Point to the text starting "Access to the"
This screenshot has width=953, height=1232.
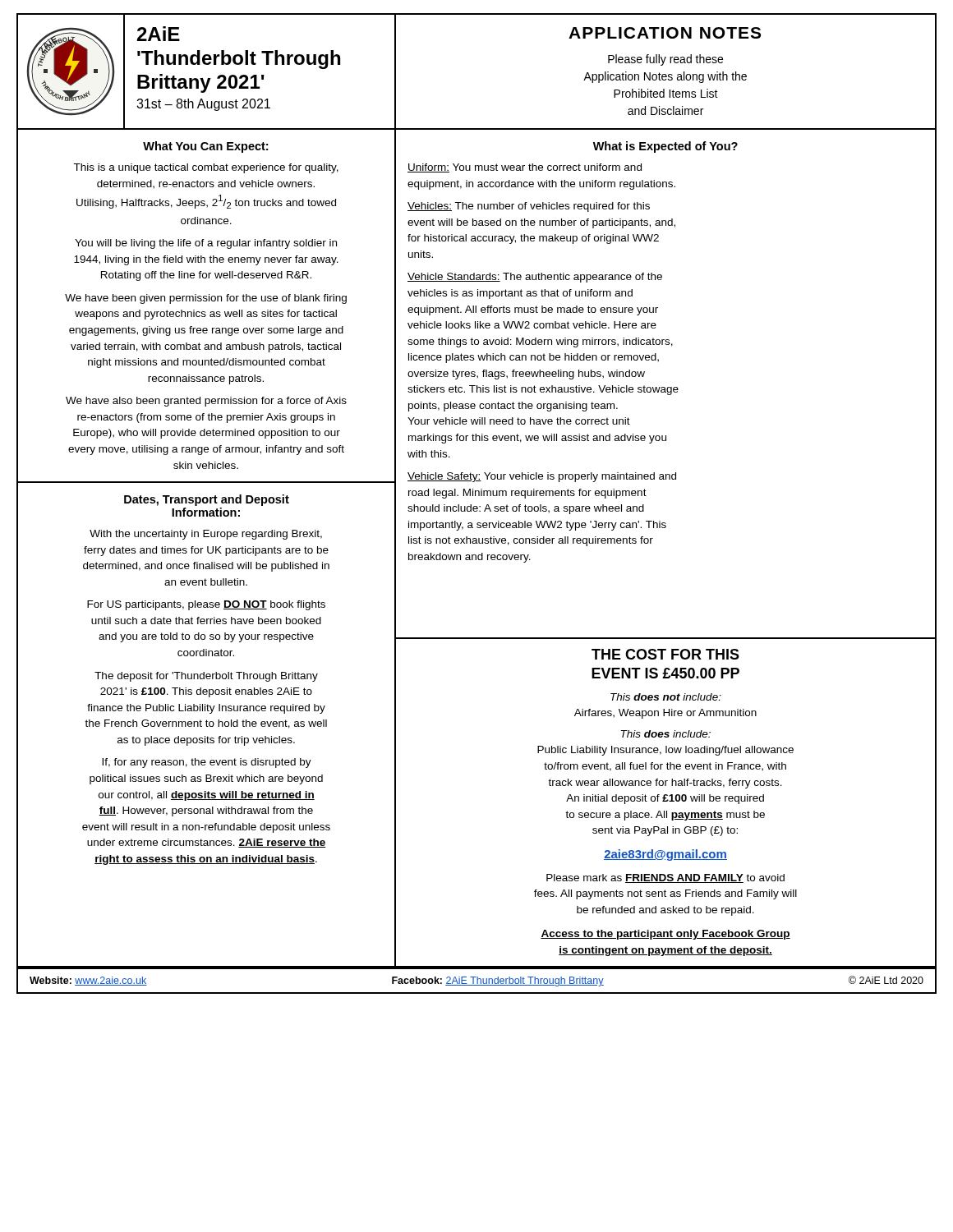pos(665,942)
